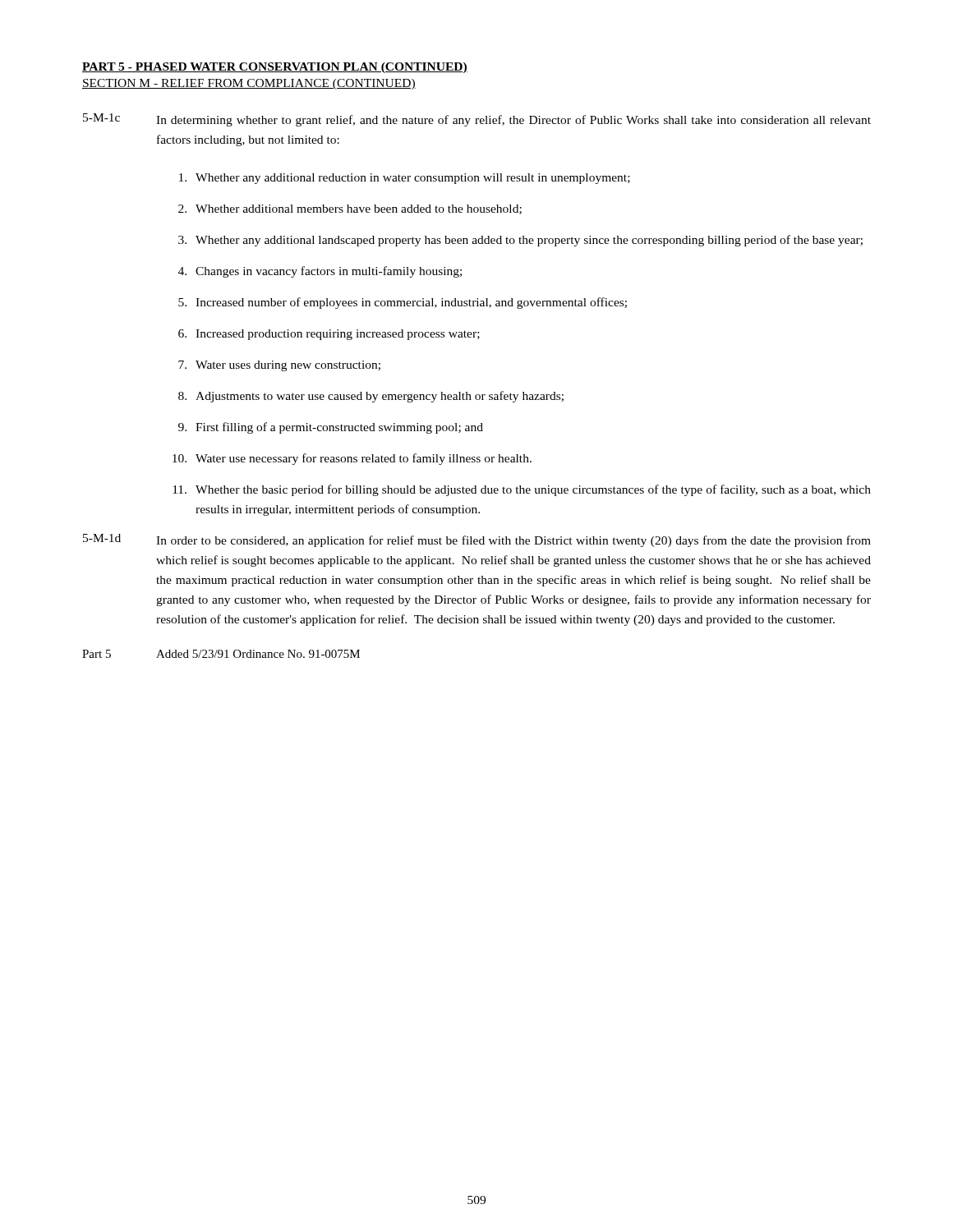Click on the text block starting "10. Water use necessary for reasons"
The width and height of the screenshot is (953, 1232).
coord(513,458)
